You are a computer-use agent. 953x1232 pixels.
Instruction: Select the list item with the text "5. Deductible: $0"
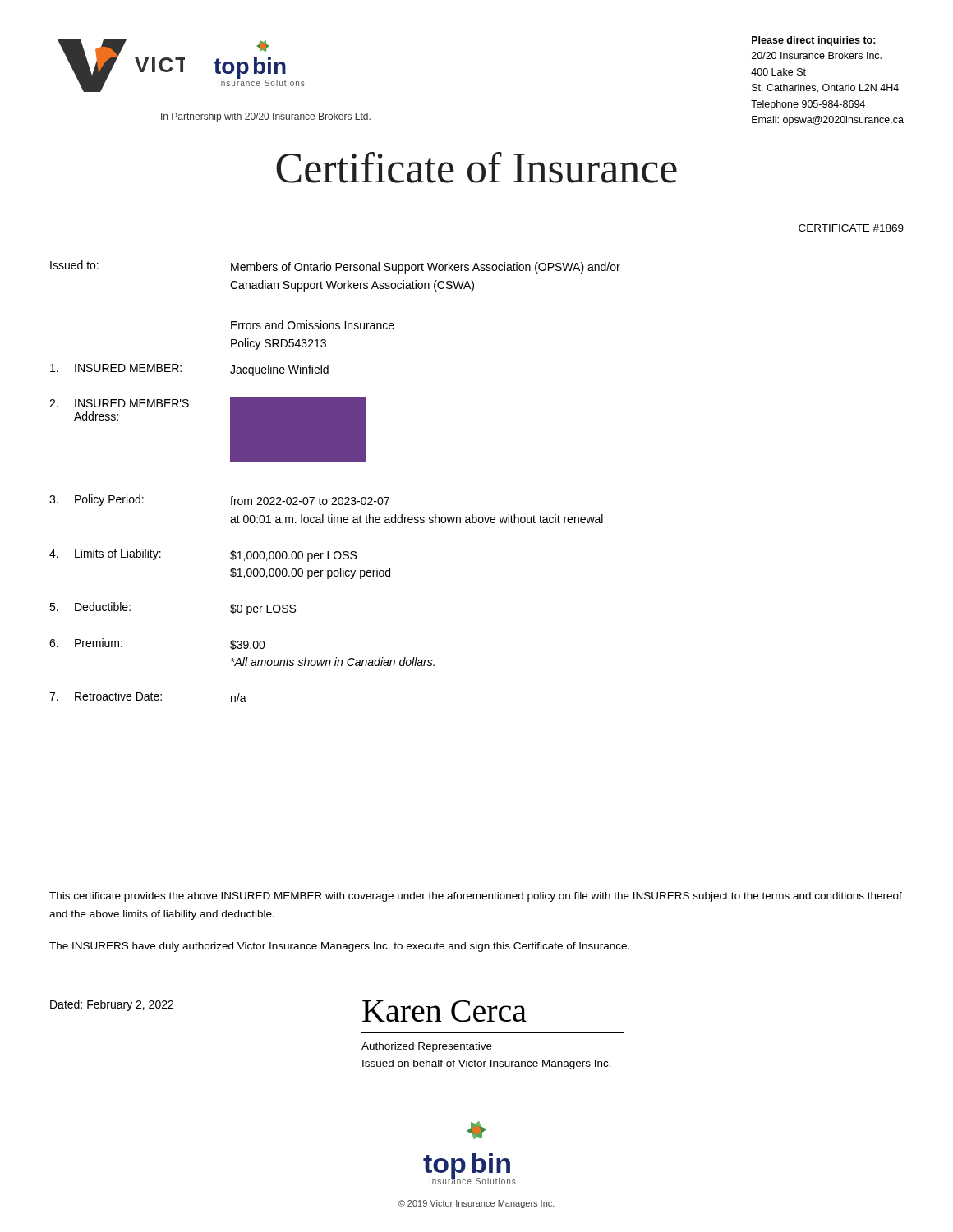(x=99, y=610)
